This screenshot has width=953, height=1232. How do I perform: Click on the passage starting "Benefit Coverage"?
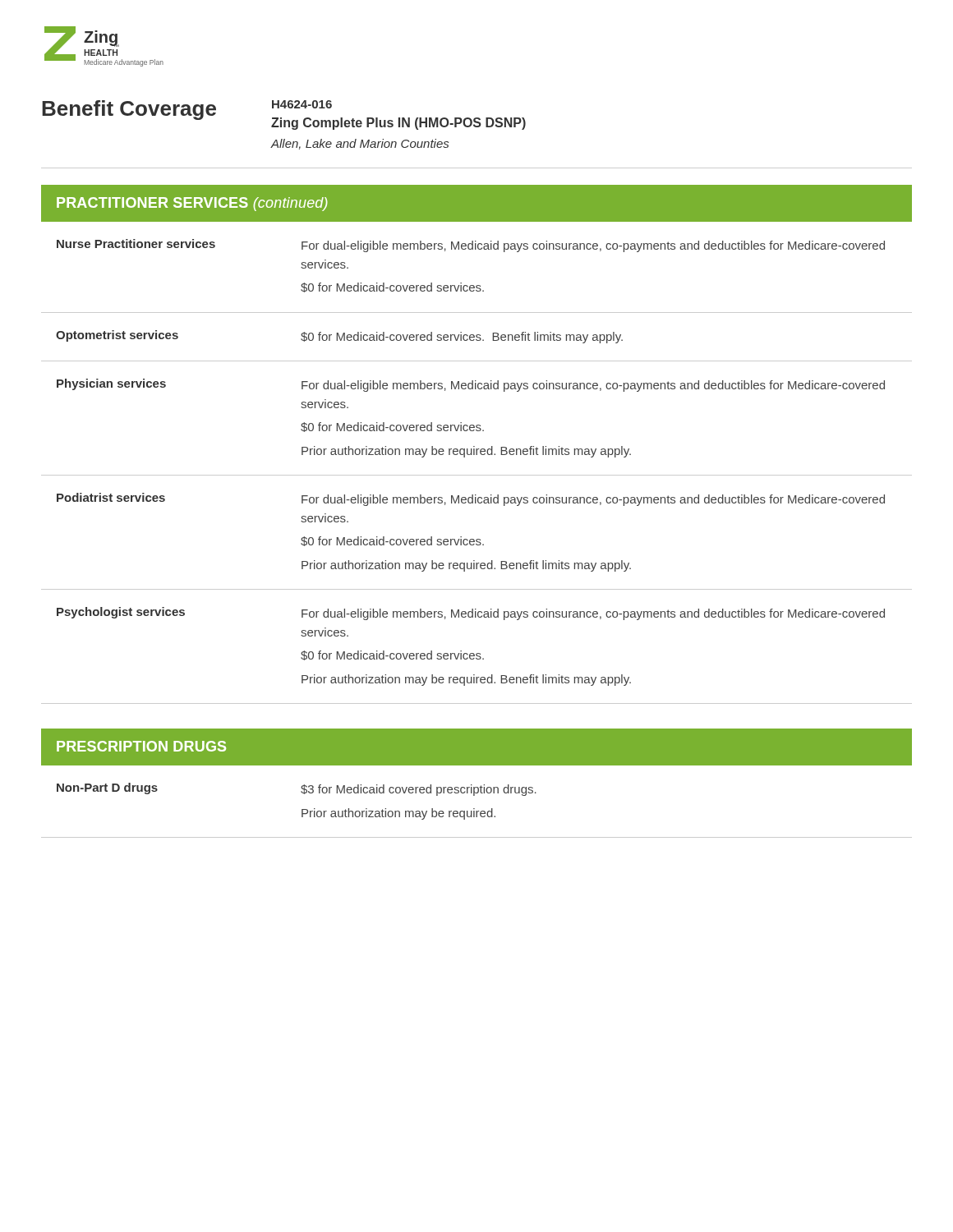pos(129,108)
